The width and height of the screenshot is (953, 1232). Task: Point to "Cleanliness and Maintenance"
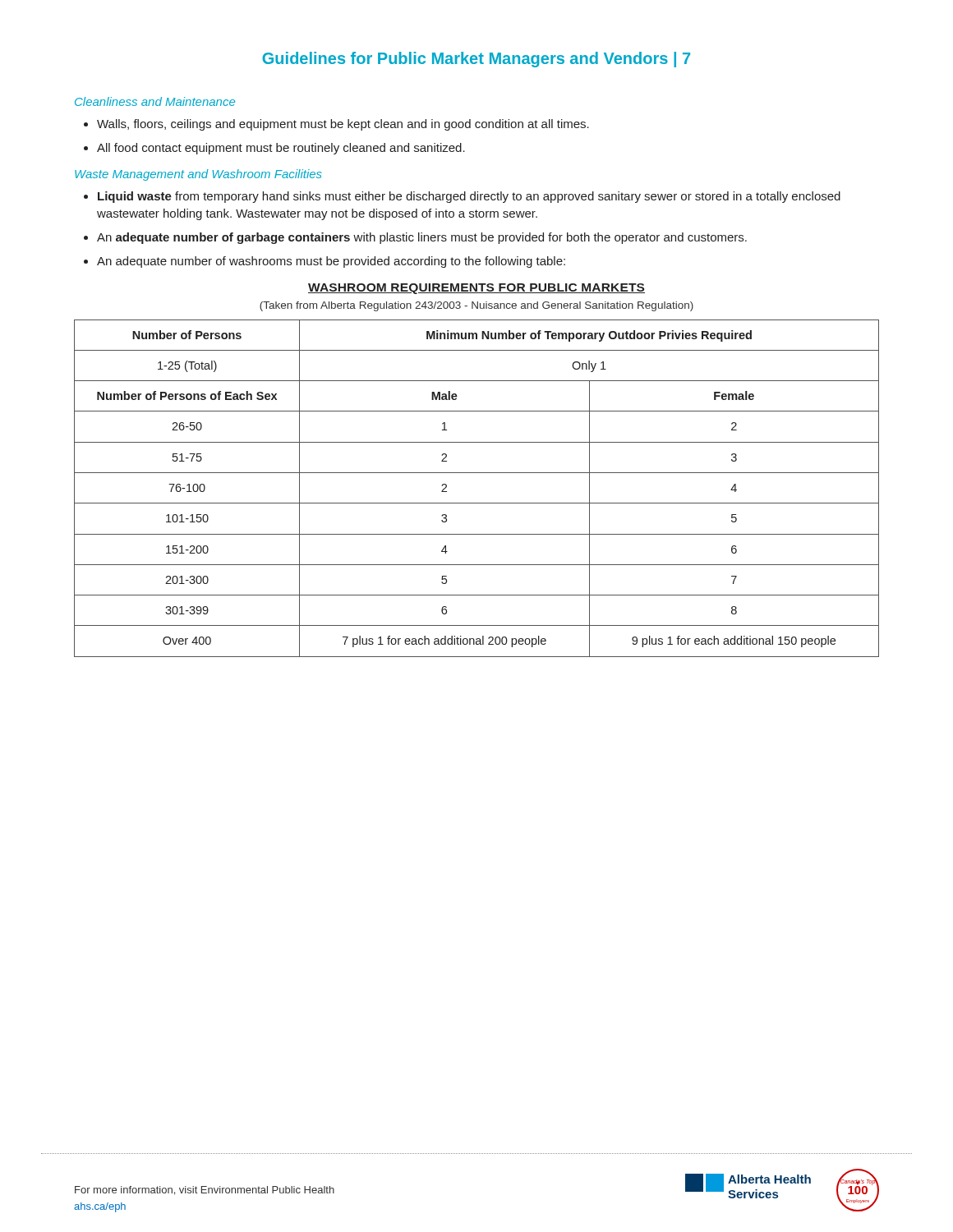point(155,101)
